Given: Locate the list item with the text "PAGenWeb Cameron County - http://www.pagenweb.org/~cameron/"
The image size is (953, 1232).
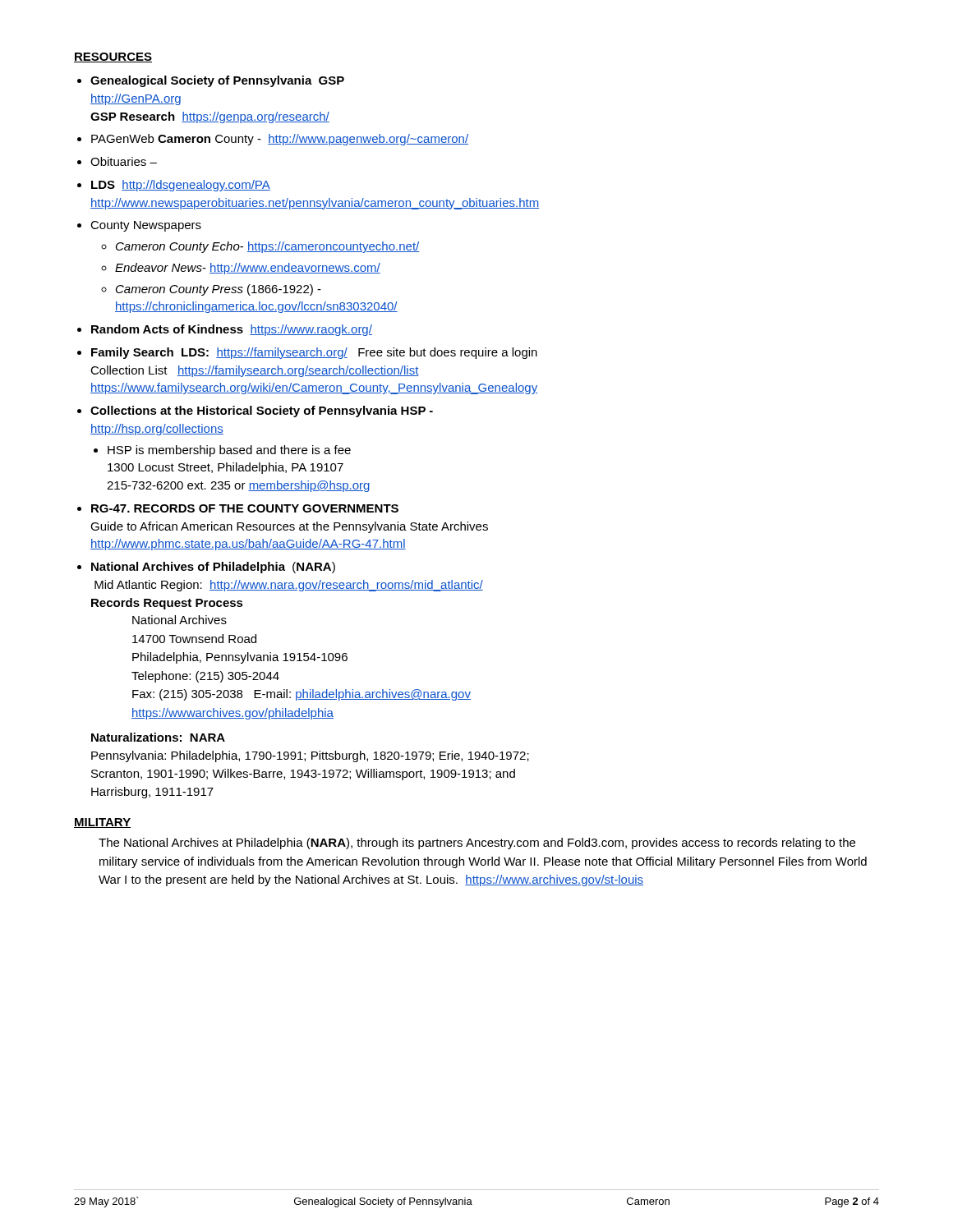Looking at the screenshot, I should pos(279,139).
